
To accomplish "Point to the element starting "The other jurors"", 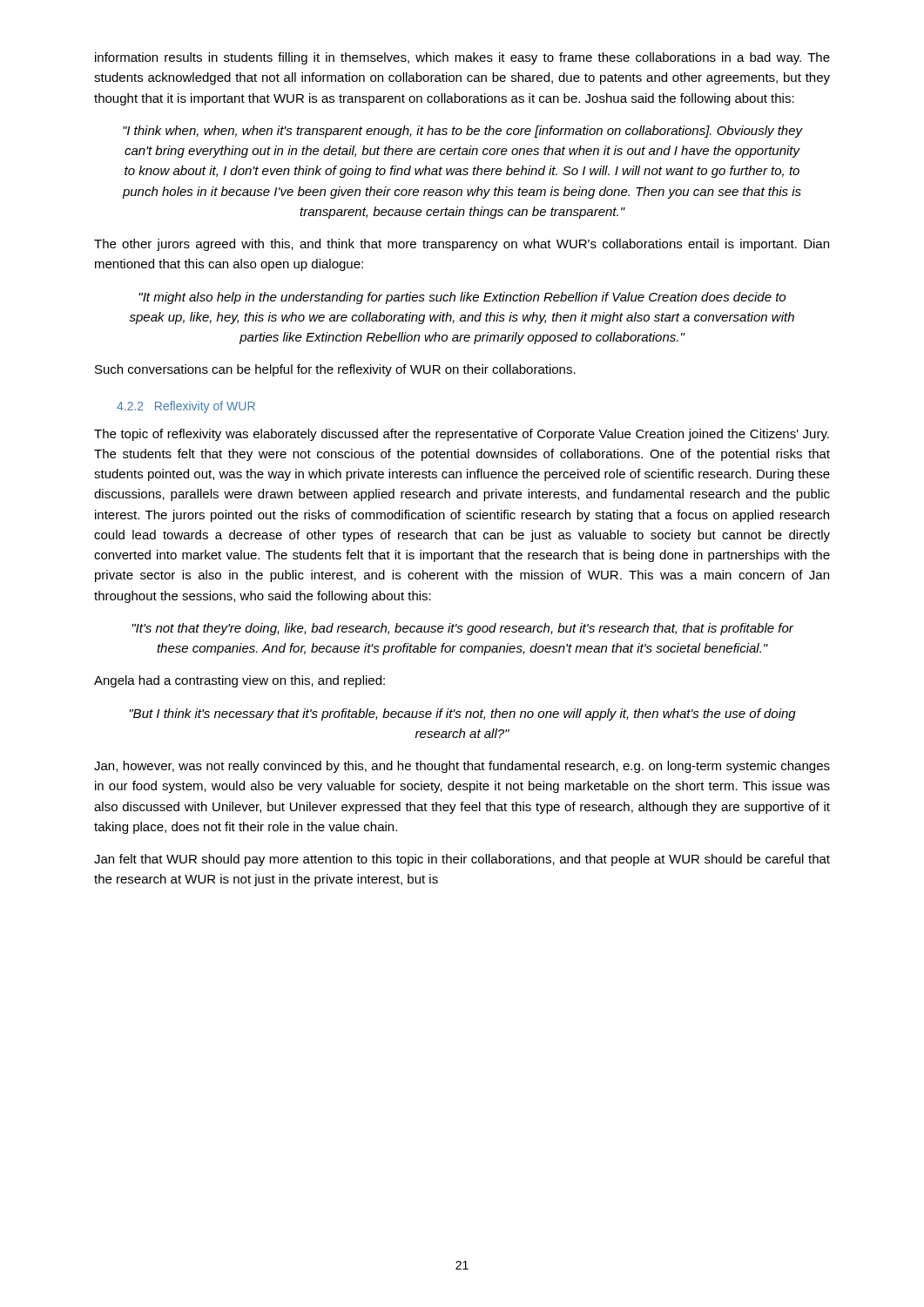I will (x=462, y=254).
